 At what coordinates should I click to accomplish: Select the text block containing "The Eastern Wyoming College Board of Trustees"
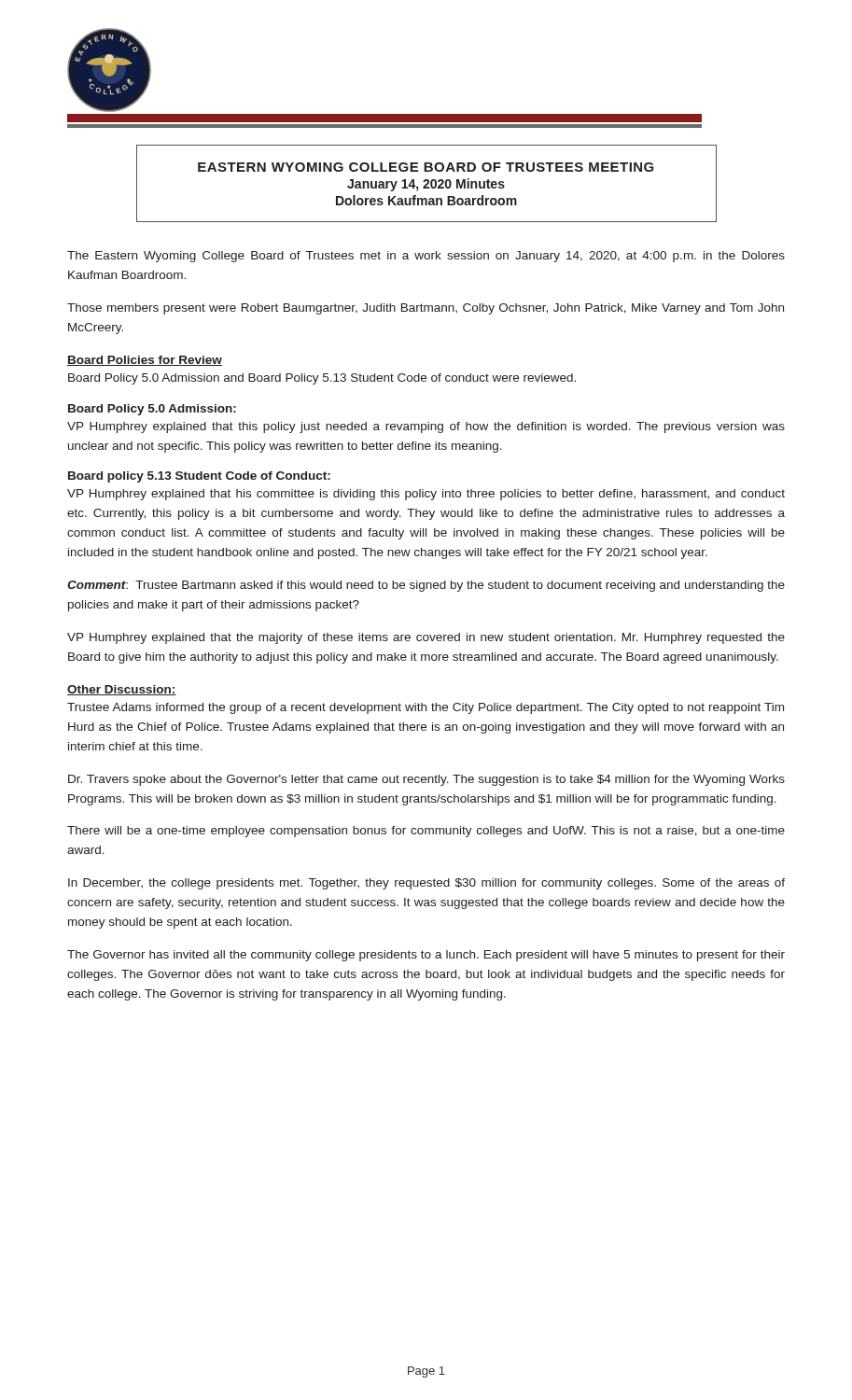(x=426, y=265)
